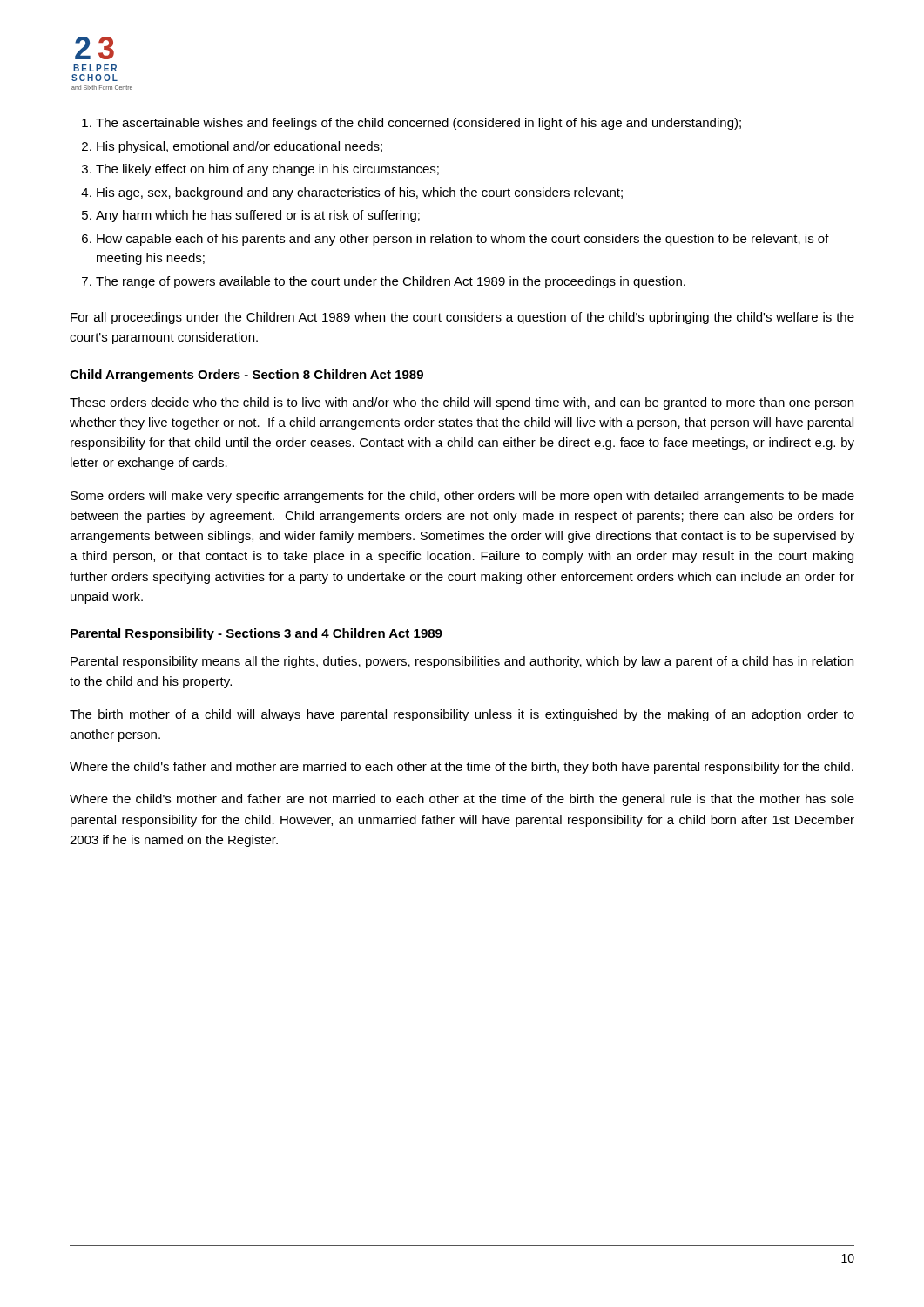
Task: Find the section header that says "Child Arrangements Orders -"
Action: click(247, 374)
